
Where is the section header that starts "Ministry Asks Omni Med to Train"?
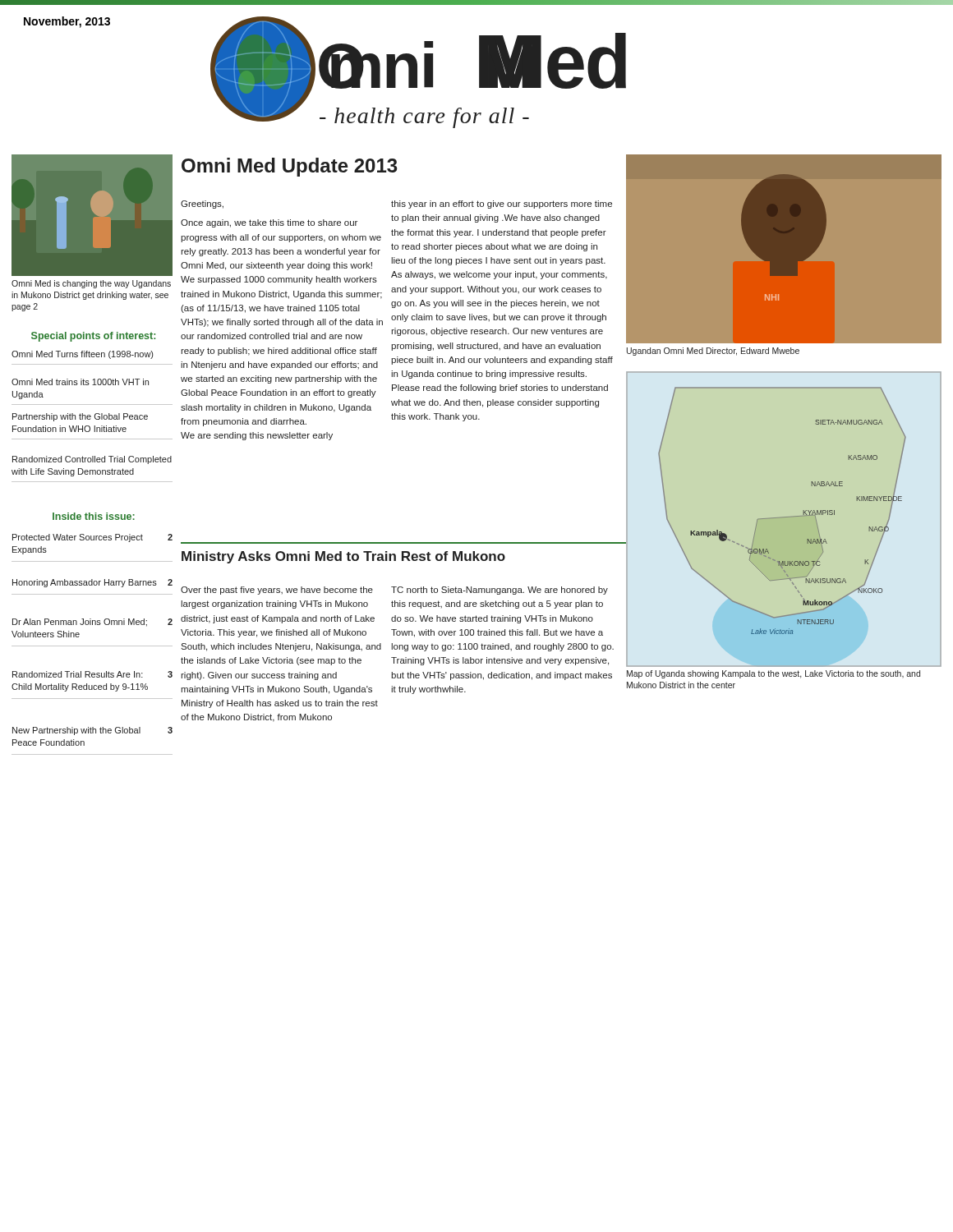343,556
